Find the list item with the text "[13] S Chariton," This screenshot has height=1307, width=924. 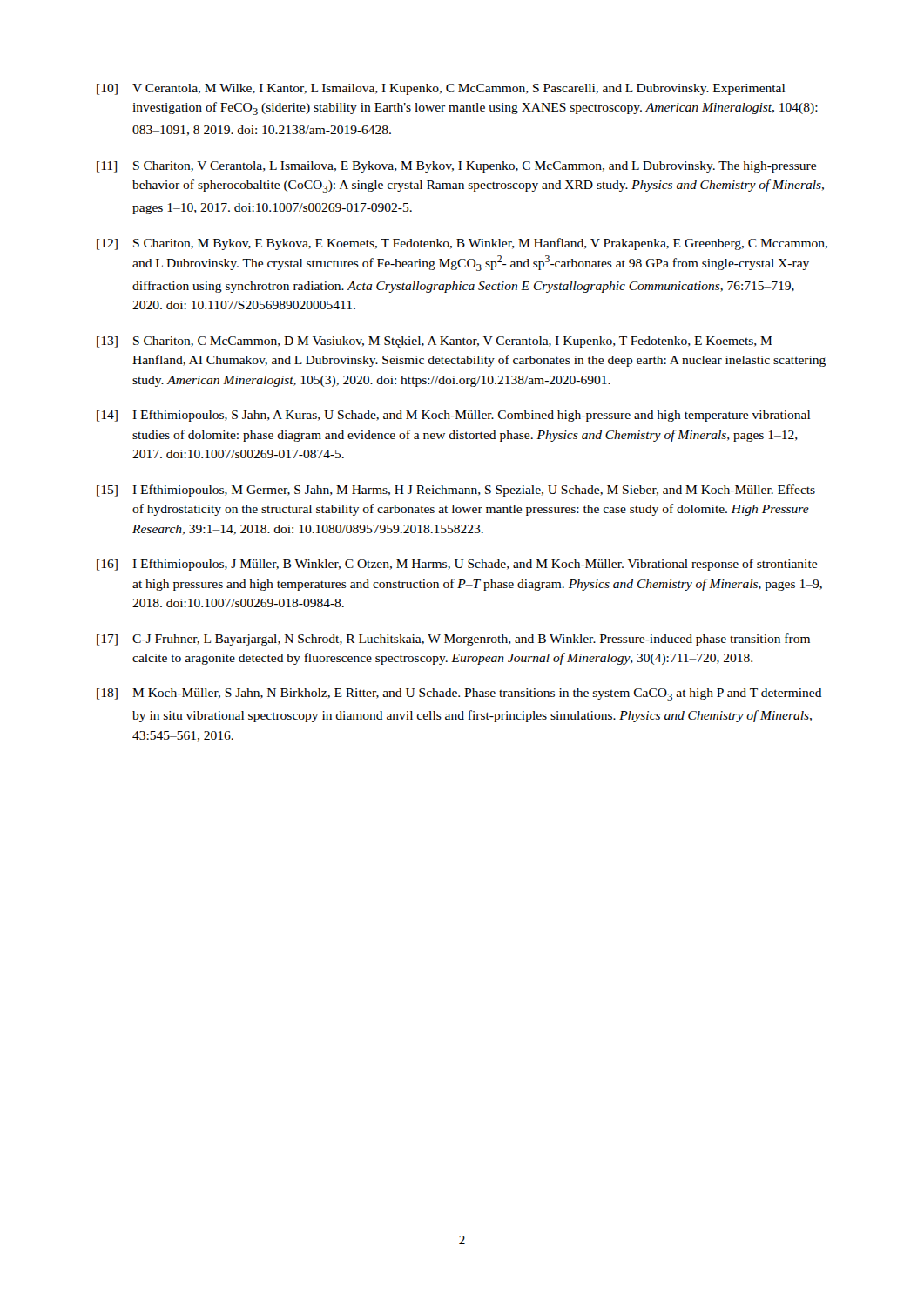pos(462,360)
